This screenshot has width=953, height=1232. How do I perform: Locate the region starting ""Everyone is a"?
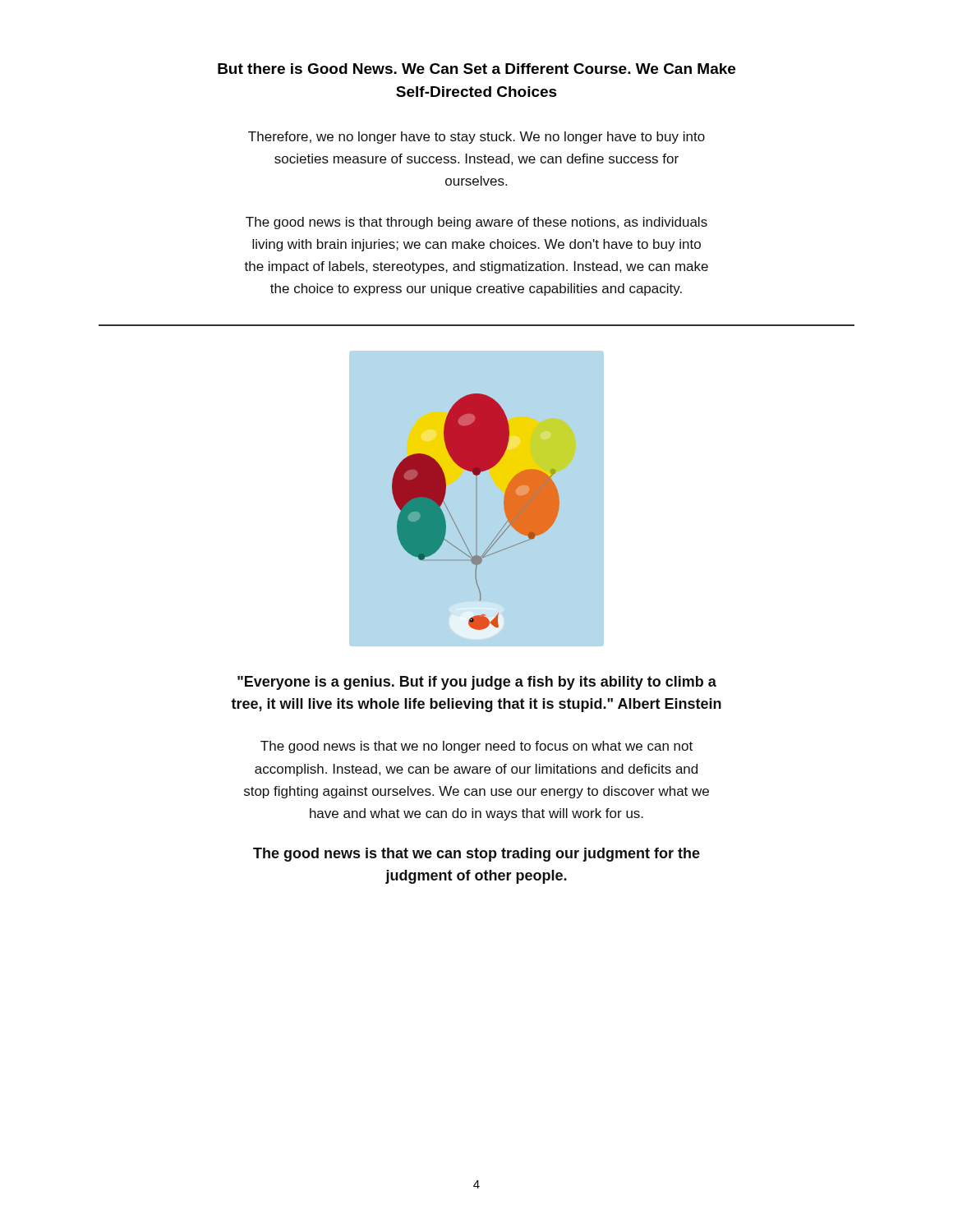[476, 693]
